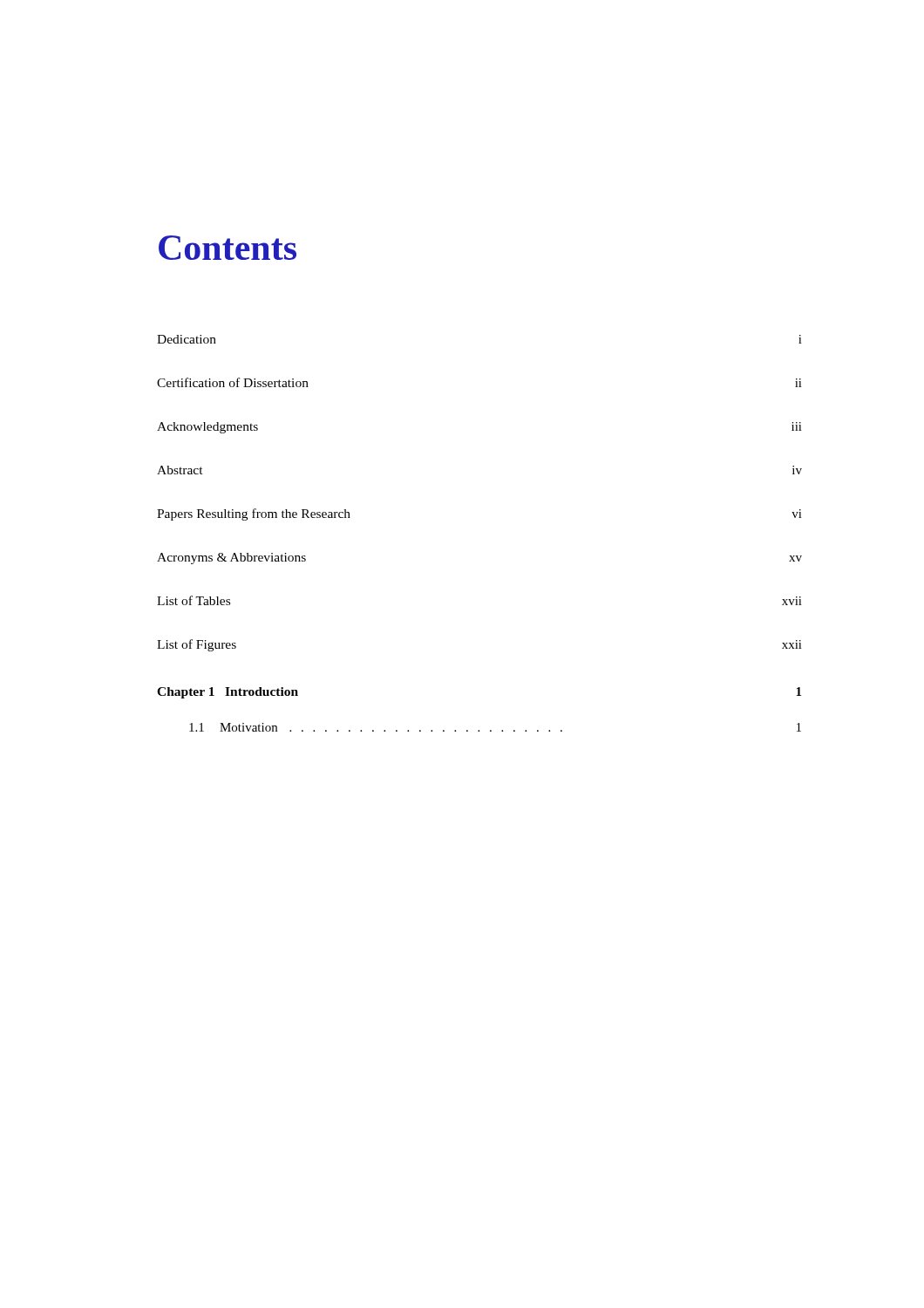Locate the text "Abstract iv"

click(x=175, y=470)
